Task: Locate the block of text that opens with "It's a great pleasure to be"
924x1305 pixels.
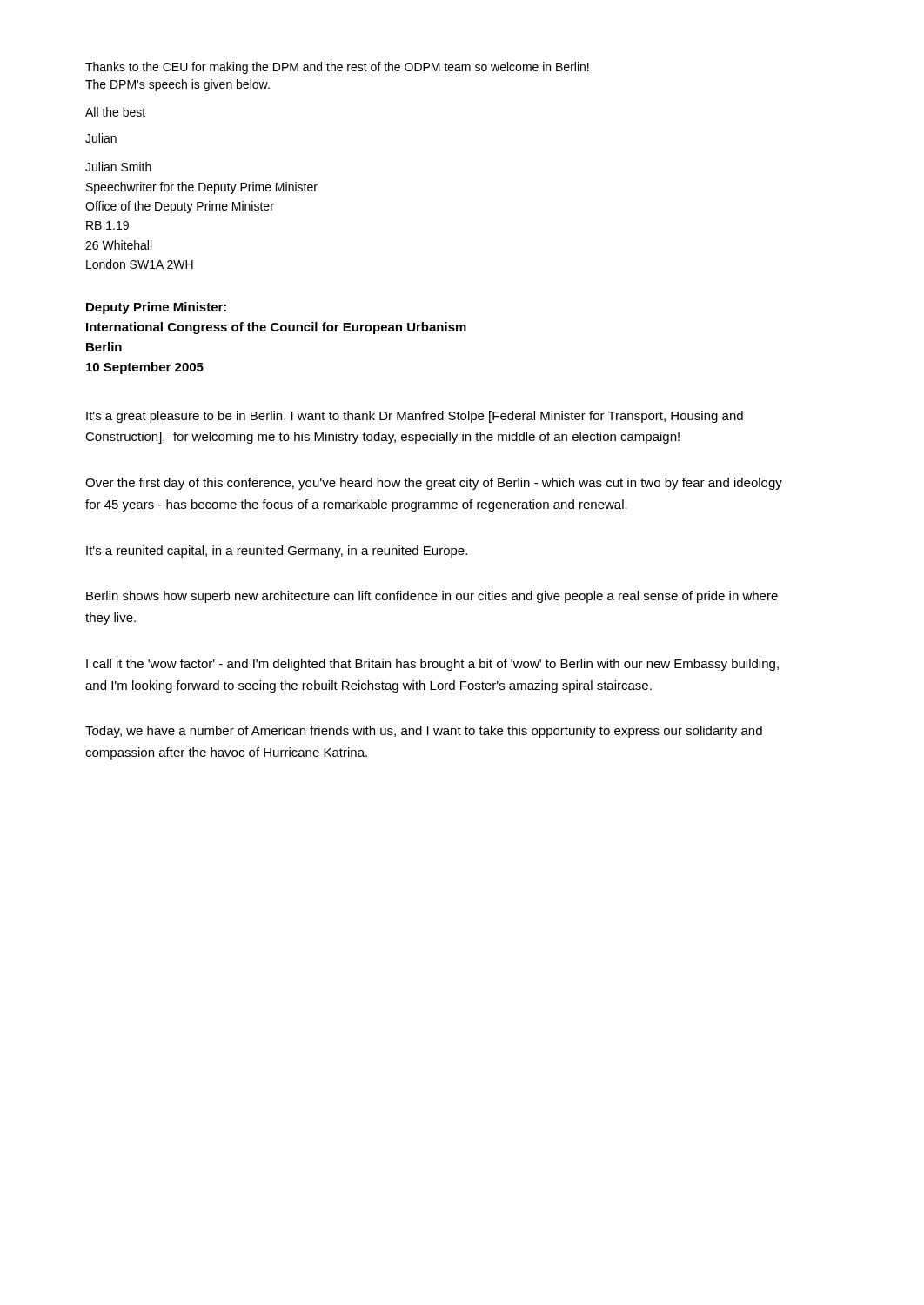Action: coord(414,426)
